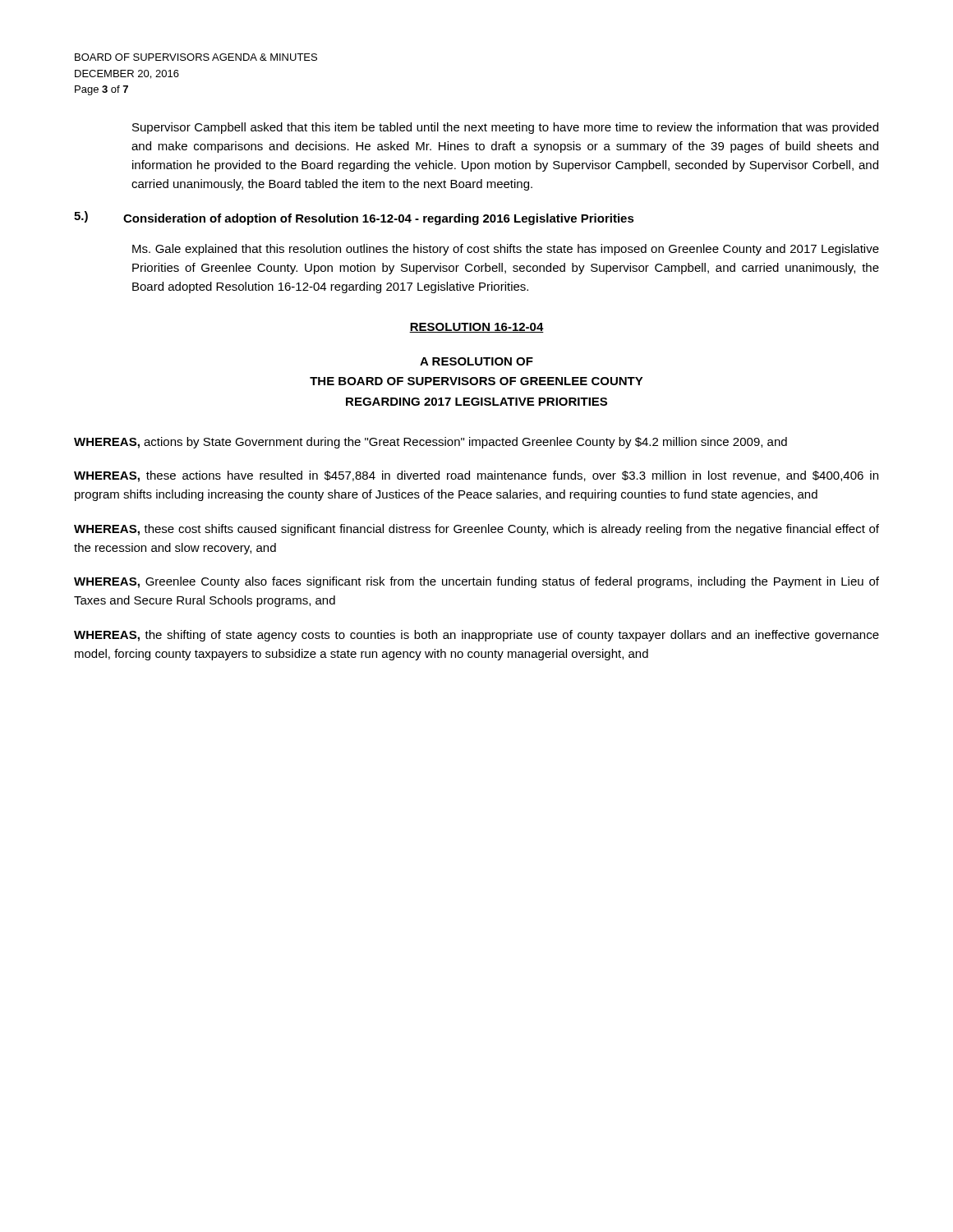Locate the section header that opens with "A RESOLUTION OF THE BOARD"

[476, 381]
